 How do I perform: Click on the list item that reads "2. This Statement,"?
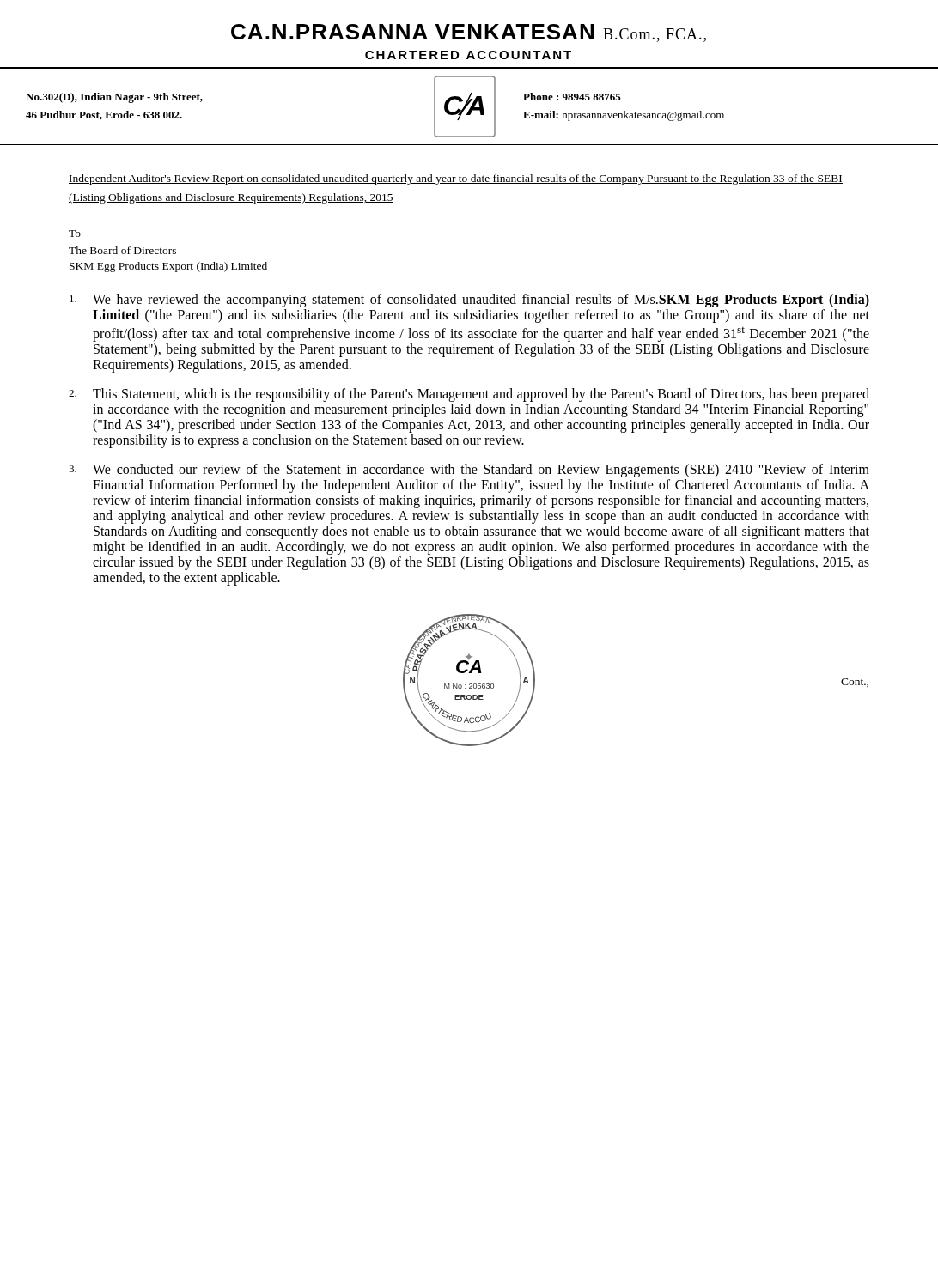pos(469,417)
